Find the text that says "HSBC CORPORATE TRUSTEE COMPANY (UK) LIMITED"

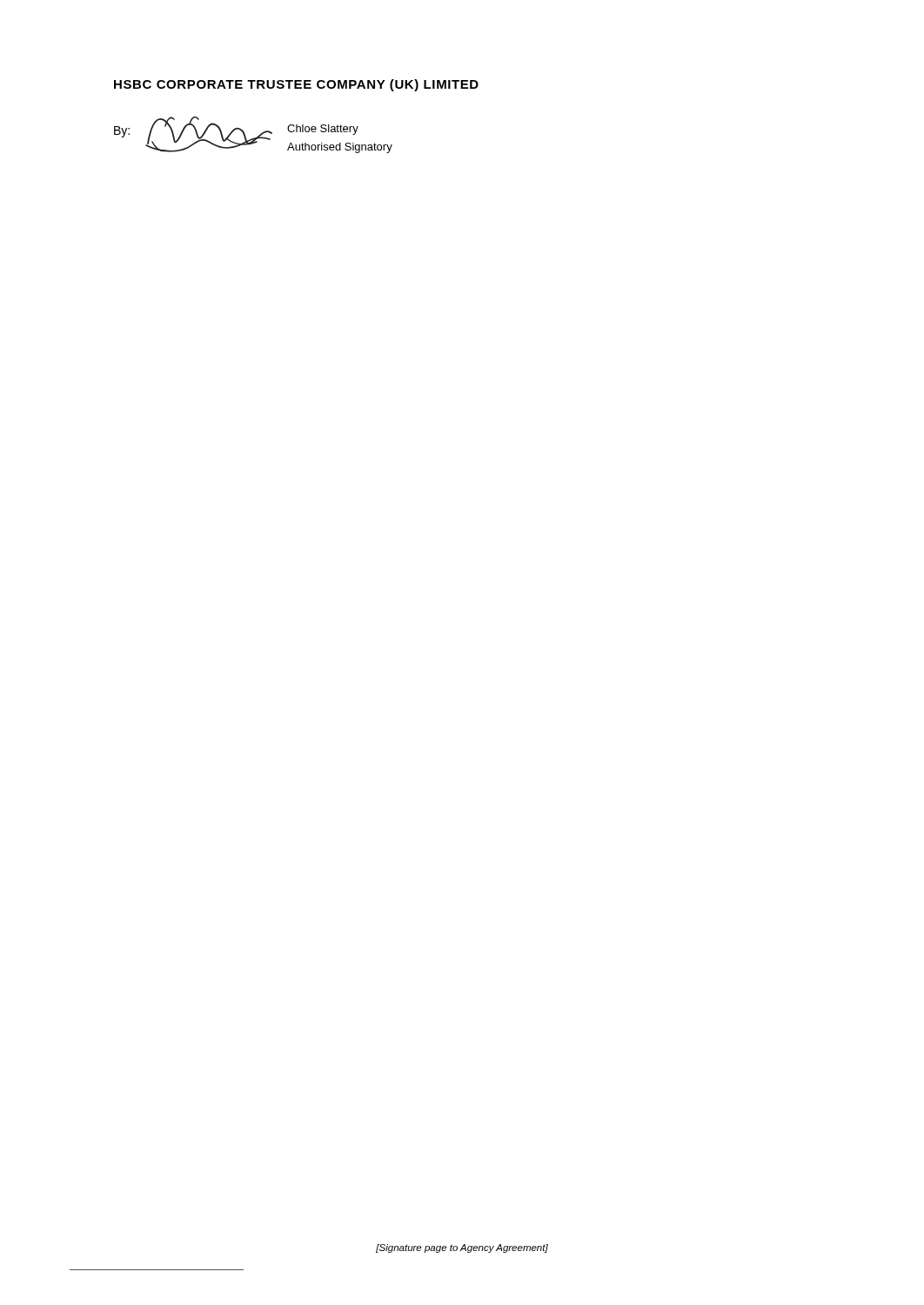296,84
